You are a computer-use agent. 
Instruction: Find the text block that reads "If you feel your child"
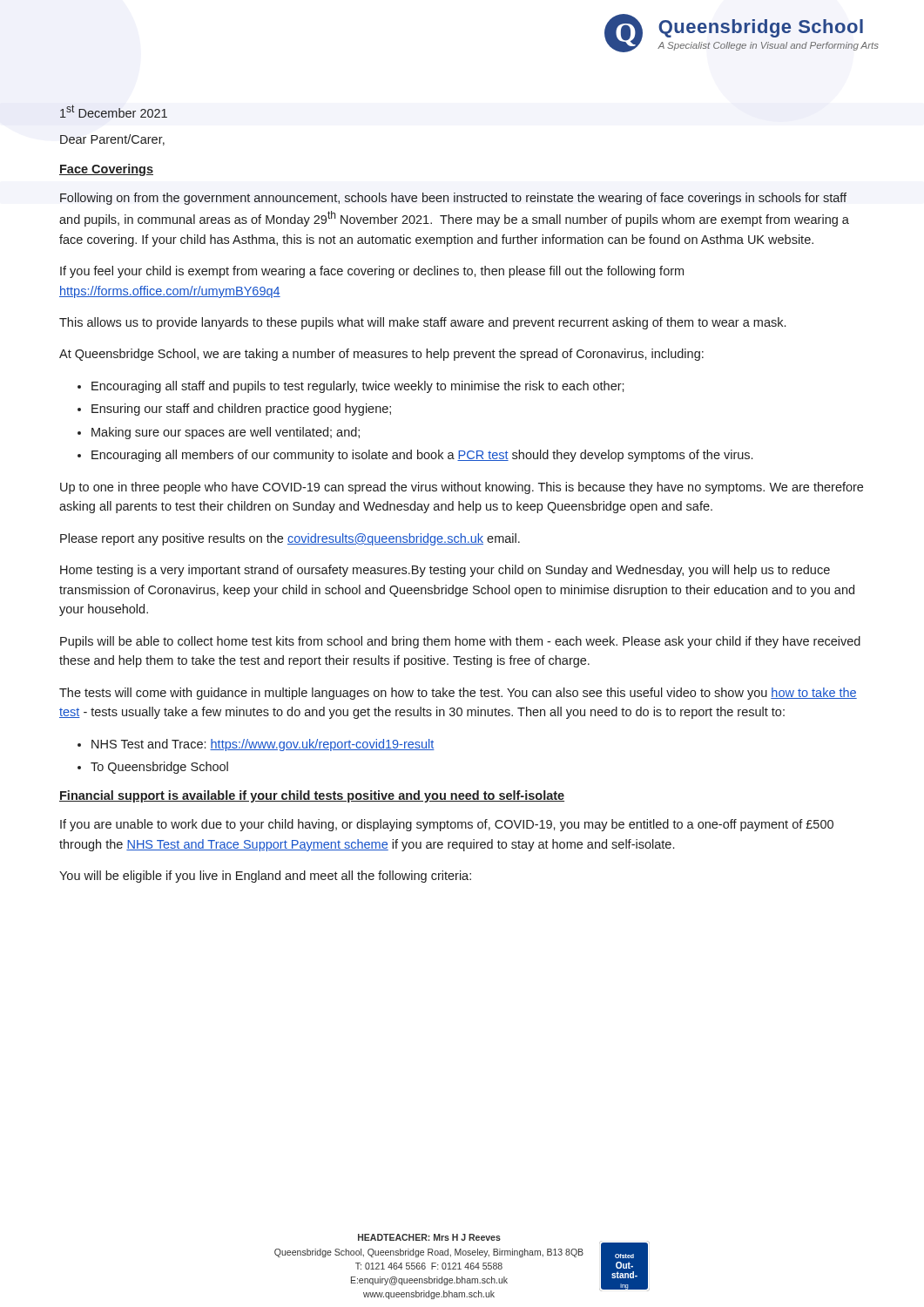[x=372, y=281]
